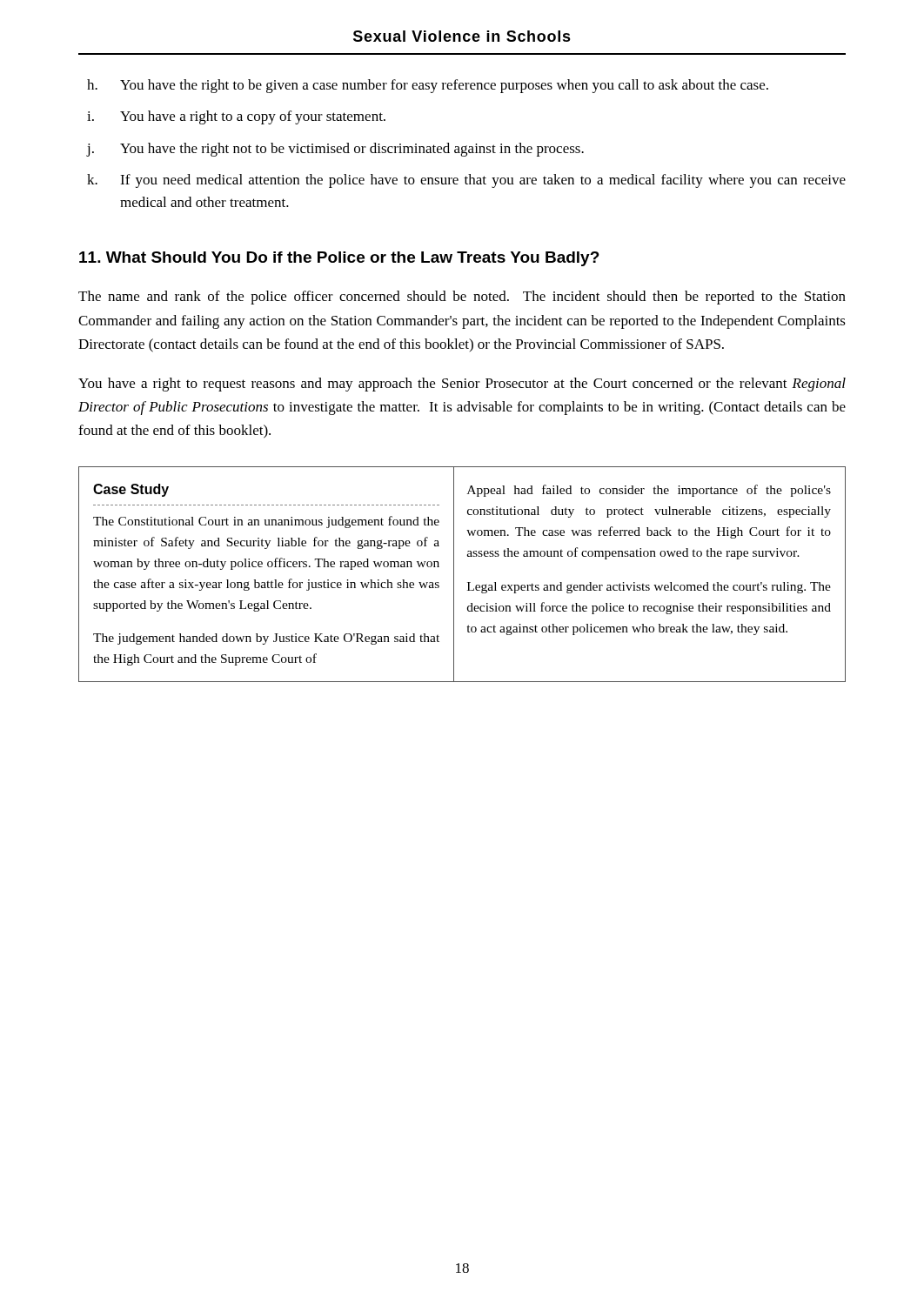Screen dimensions: 1305x924
Task: Click the passage that begins "i. You have a"
Action: [x=236, y=117]
